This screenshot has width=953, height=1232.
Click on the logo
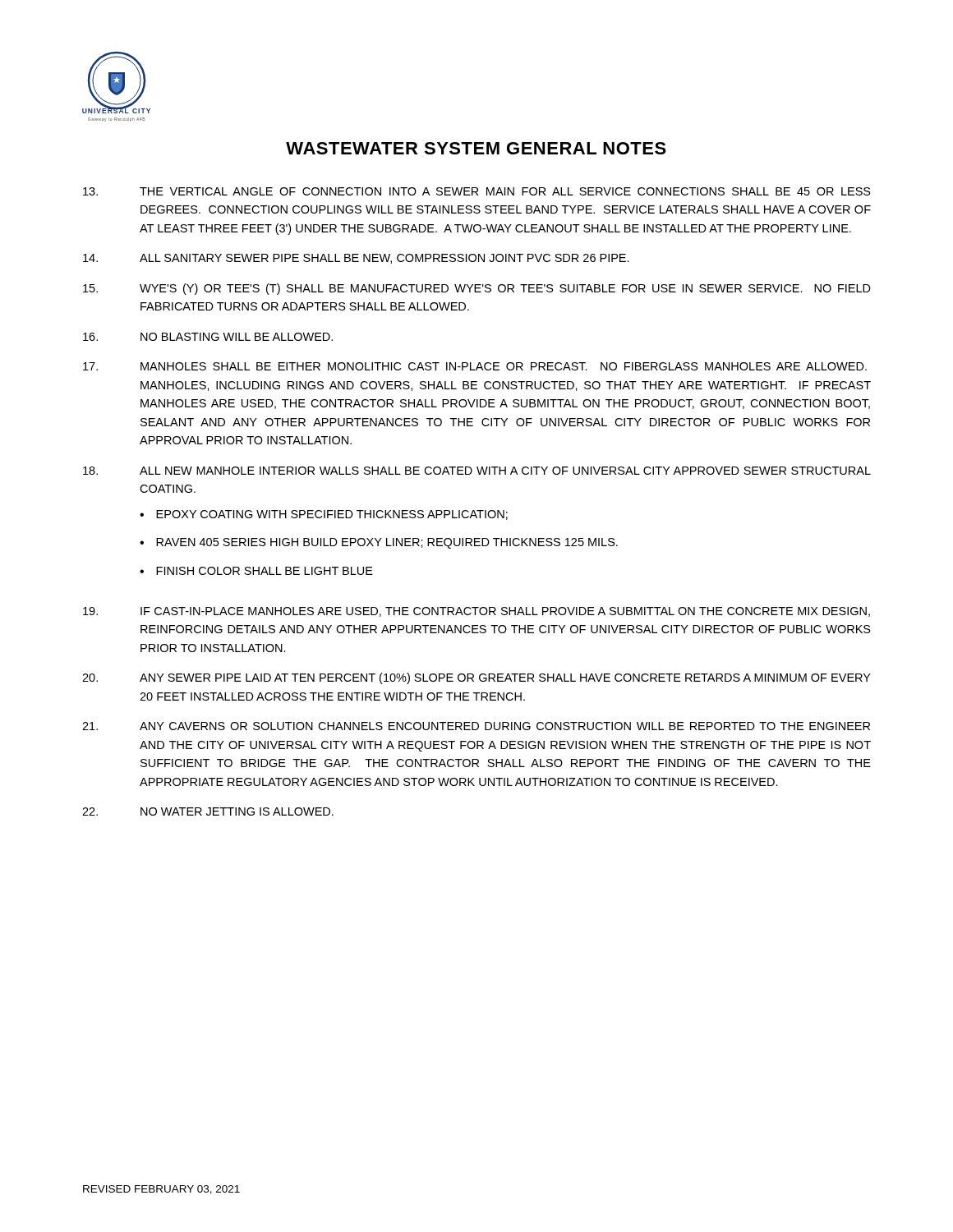click(476, 86)
